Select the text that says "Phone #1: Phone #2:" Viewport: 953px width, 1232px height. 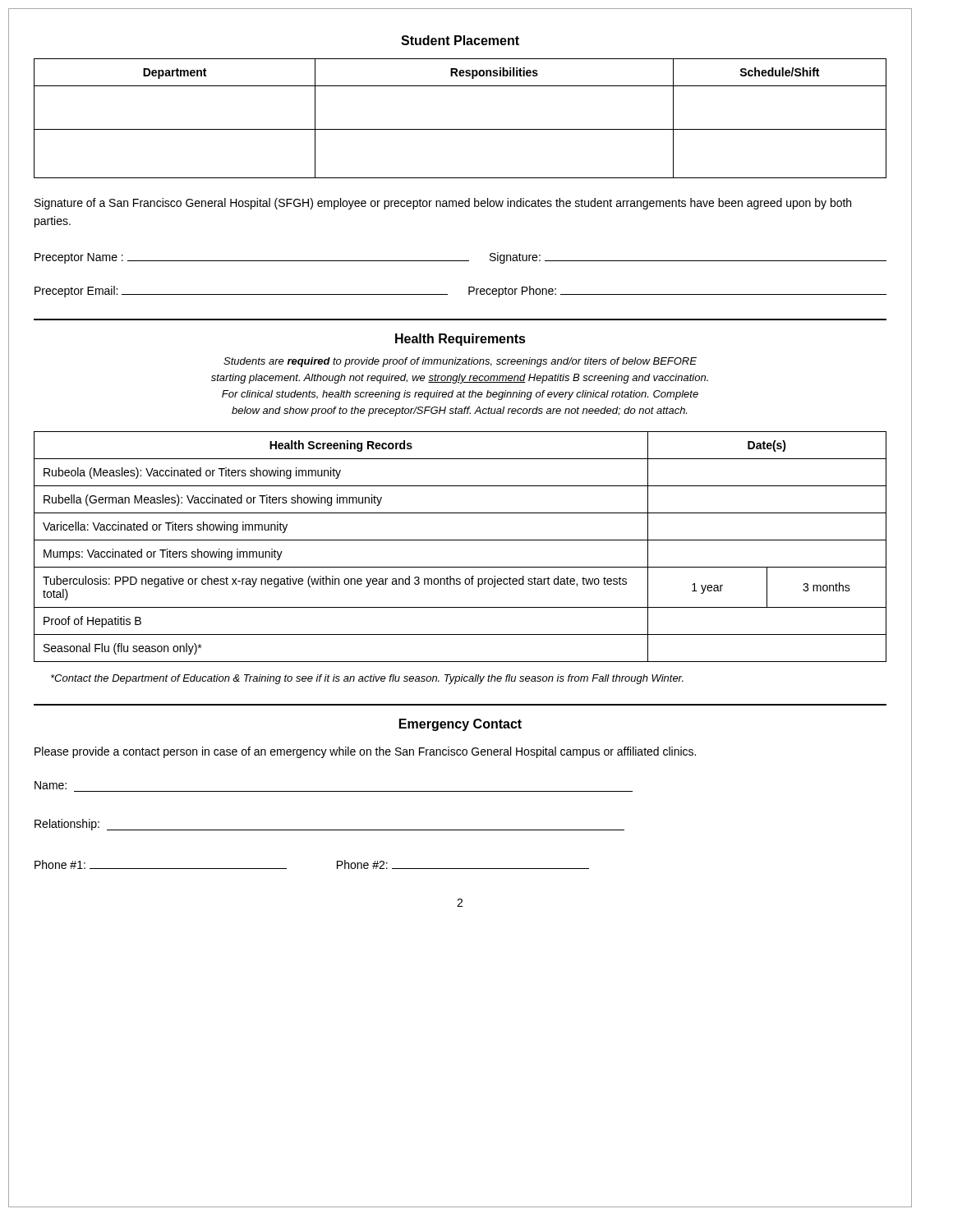56,864
